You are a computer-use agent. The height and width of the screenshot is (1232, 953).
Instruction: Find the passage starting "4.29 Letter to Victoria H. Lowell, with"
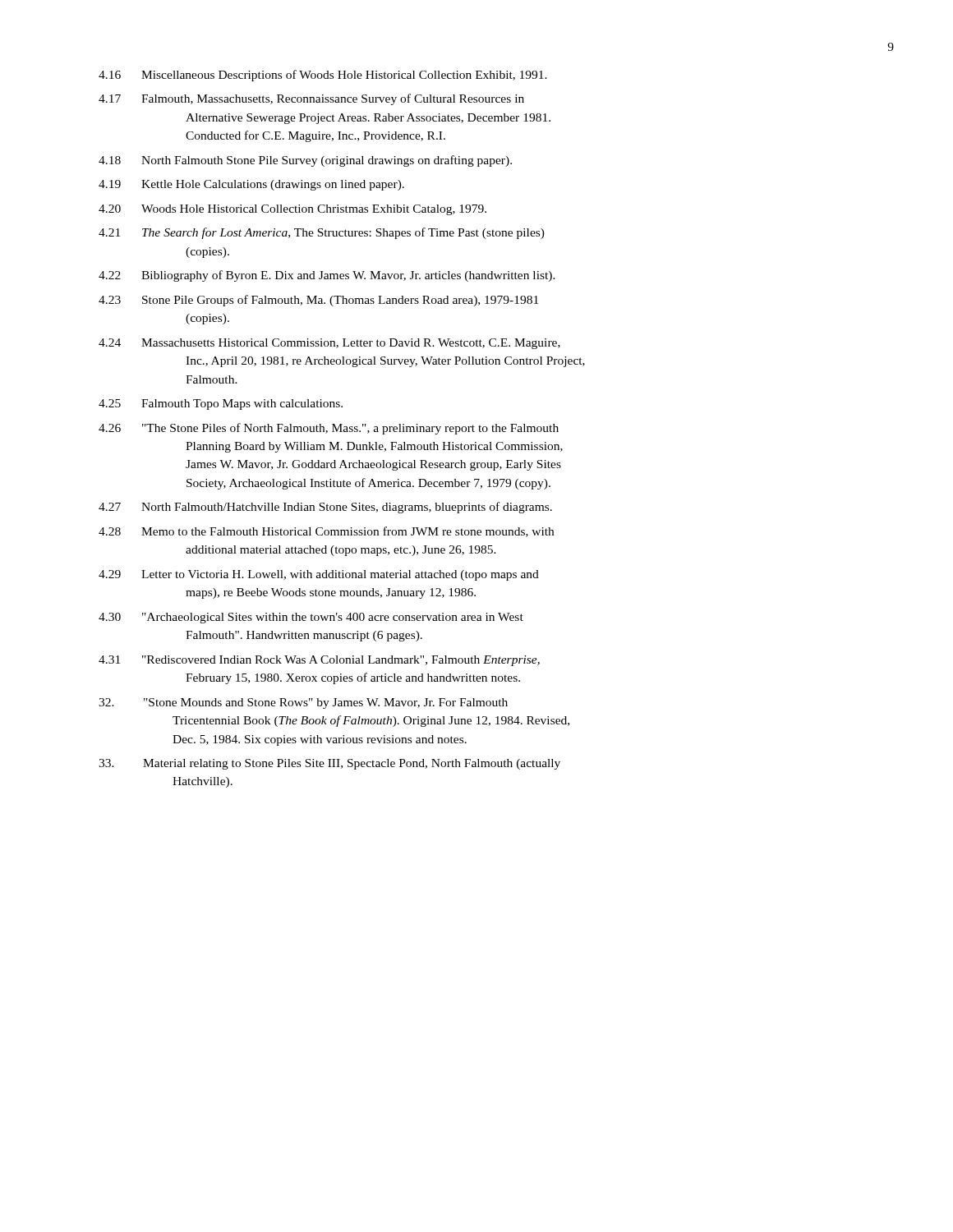(485, 583)
